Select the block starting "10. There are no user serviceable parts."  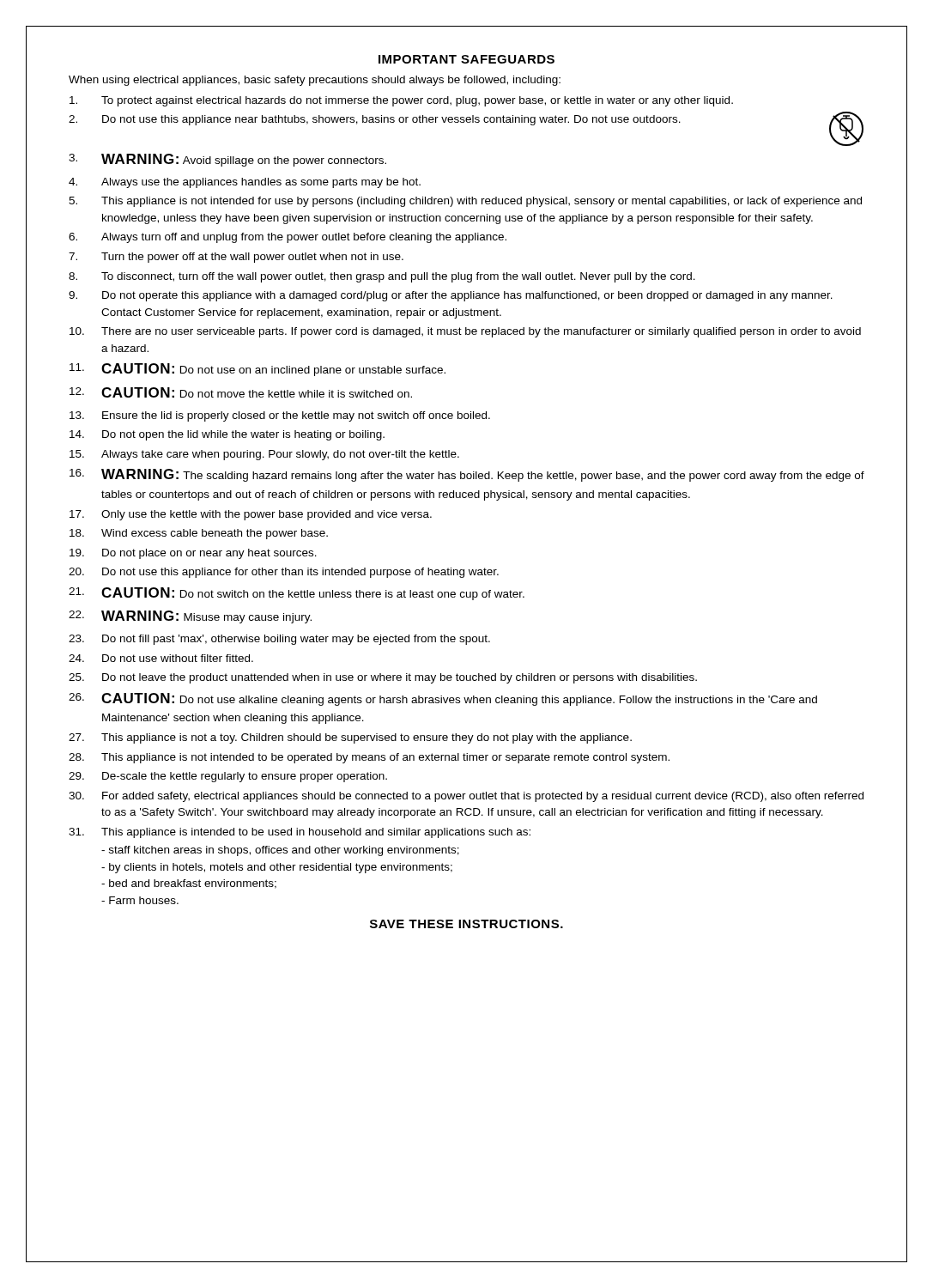click(x=466, y=340)
